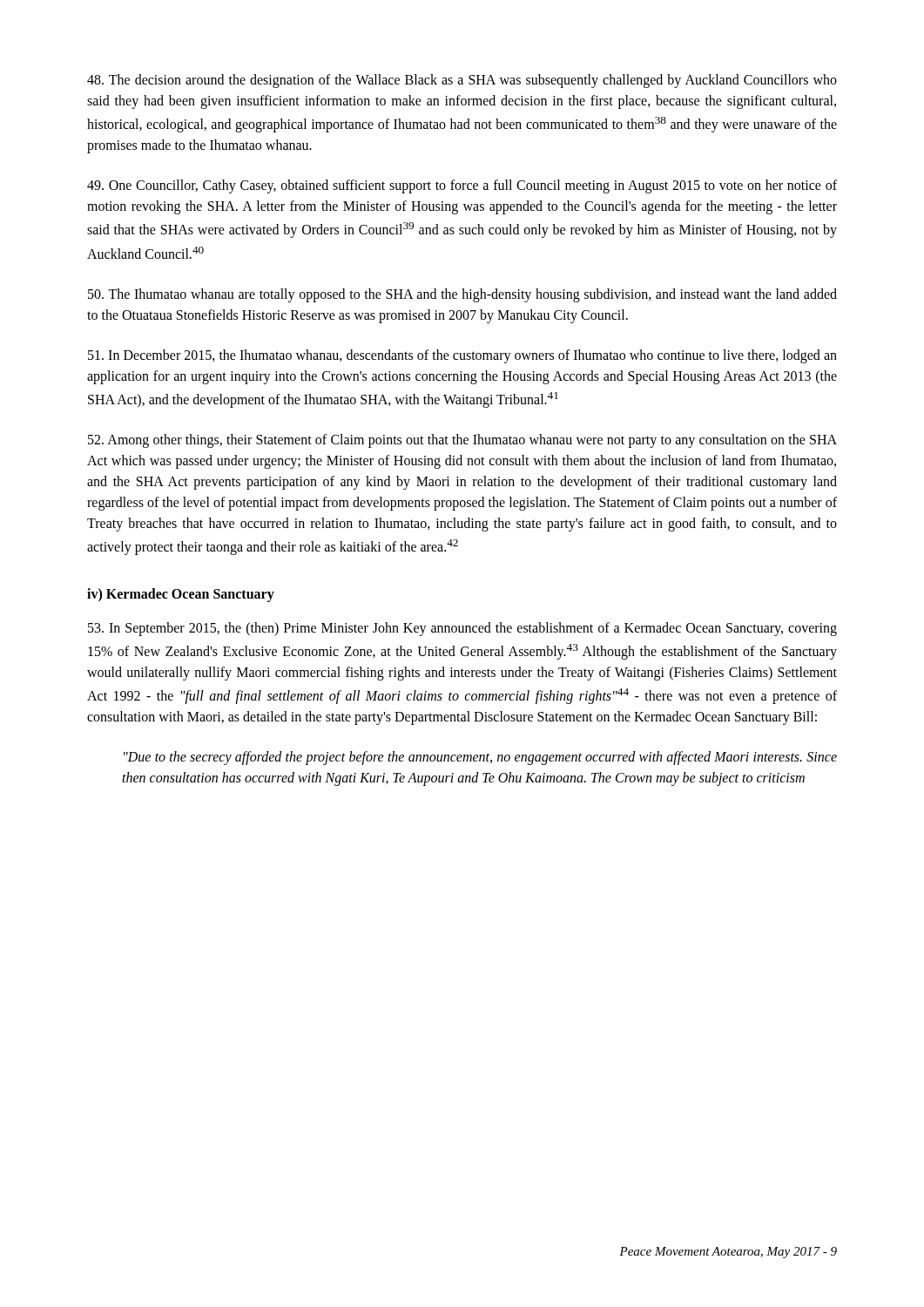
Task: Click on the text block that says "One Councillor, Cathy"
Action: pos(462,220)
